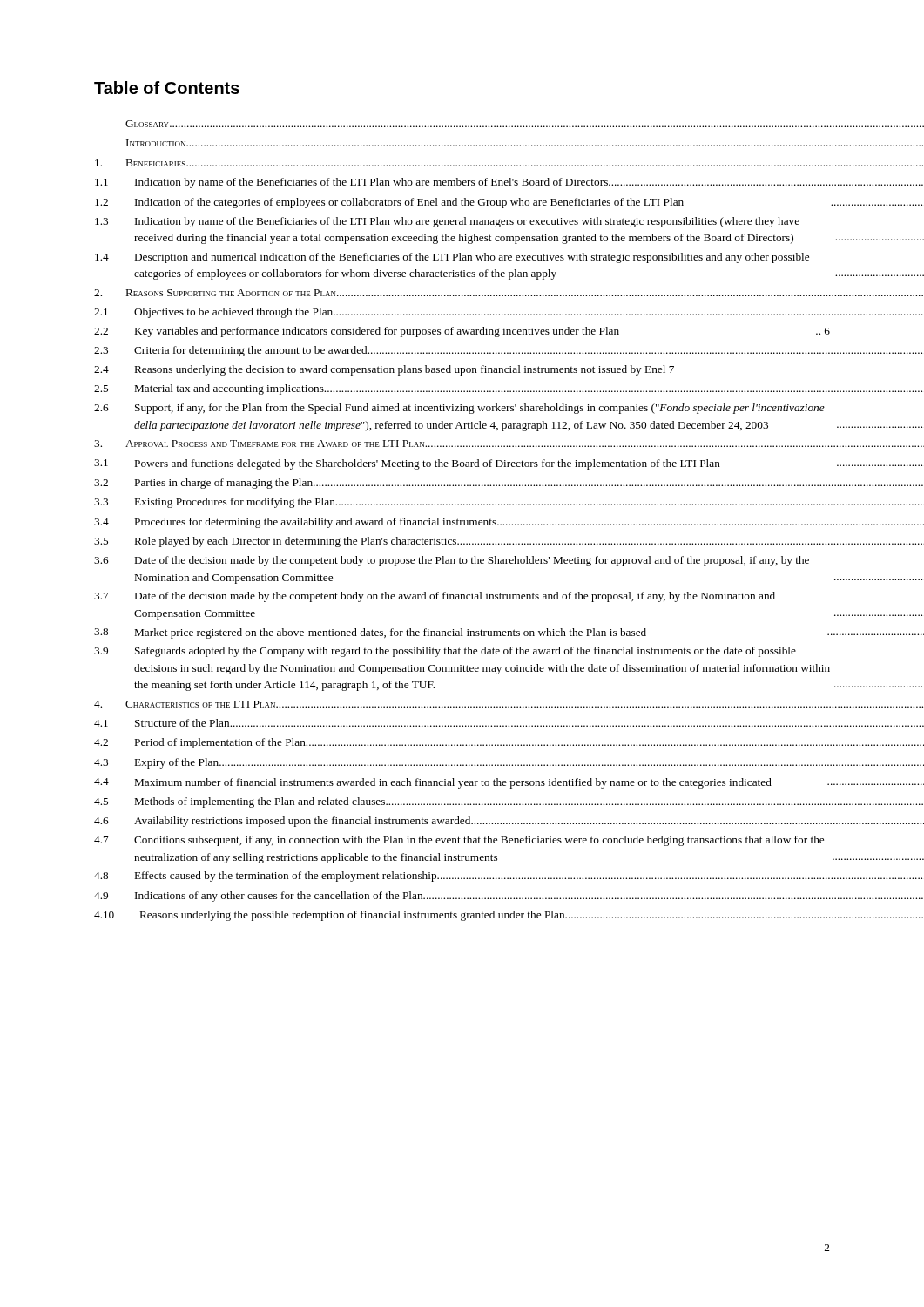Locate the block of text that opens with "2.4 Reasons underlying the decision to"

[x=462, y=369]
